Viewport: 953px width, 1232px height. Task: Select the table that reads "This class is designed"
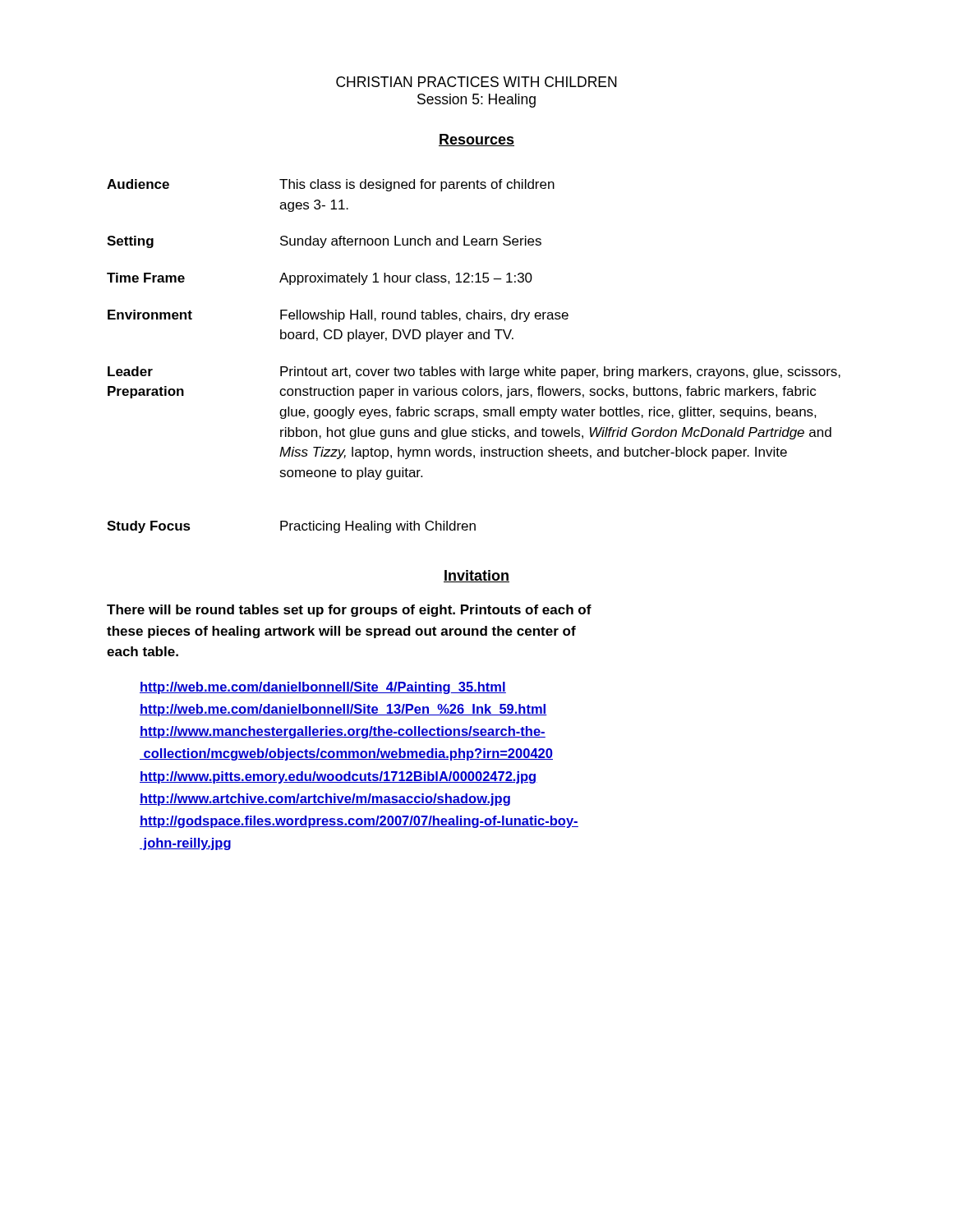(476, 356)
